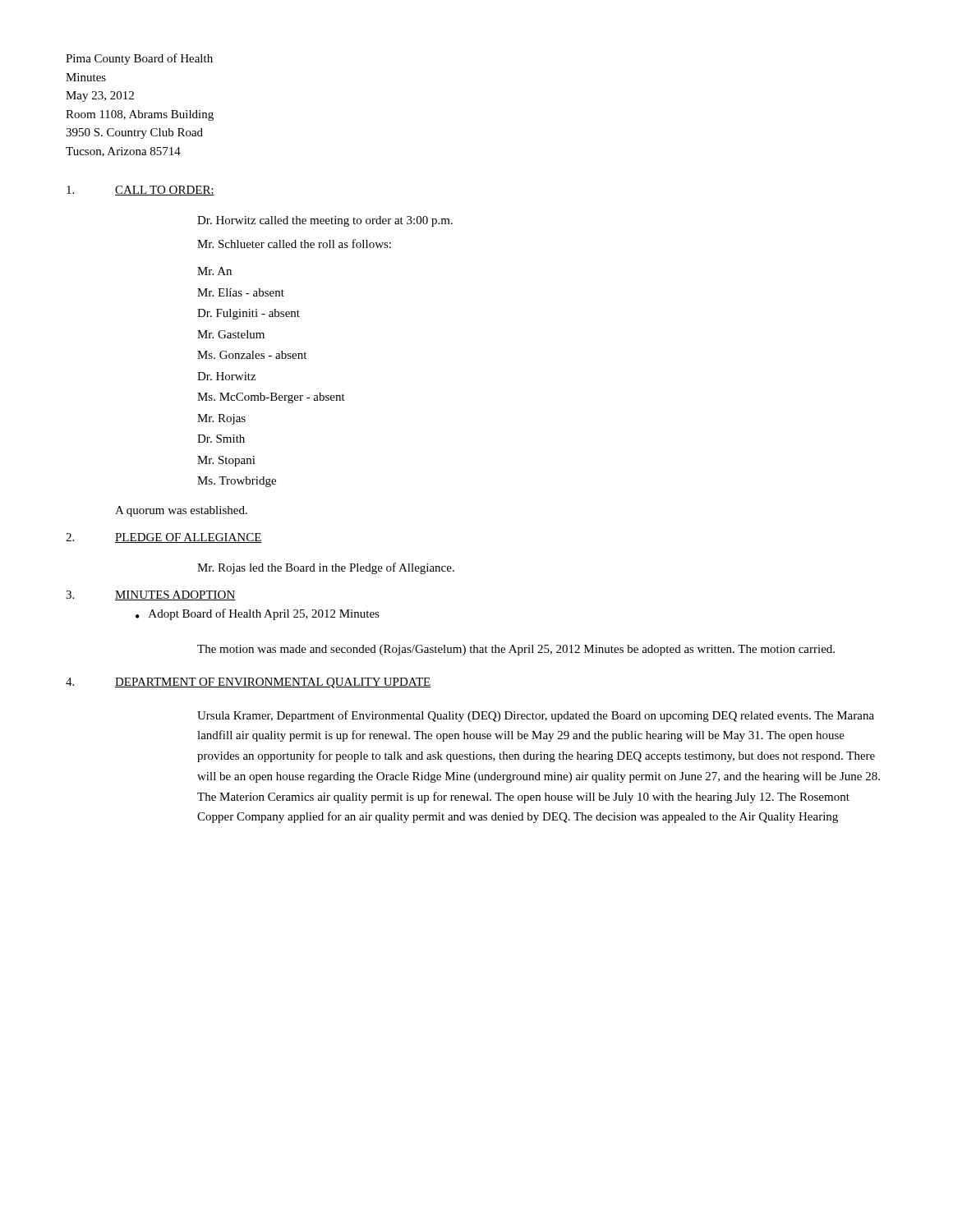The height and width of the screenshot is (1232, 953).
Task: Point to the block starting "Mr. Rojas led the Board"
Action: pyautogui.click(x=326, y=567)
